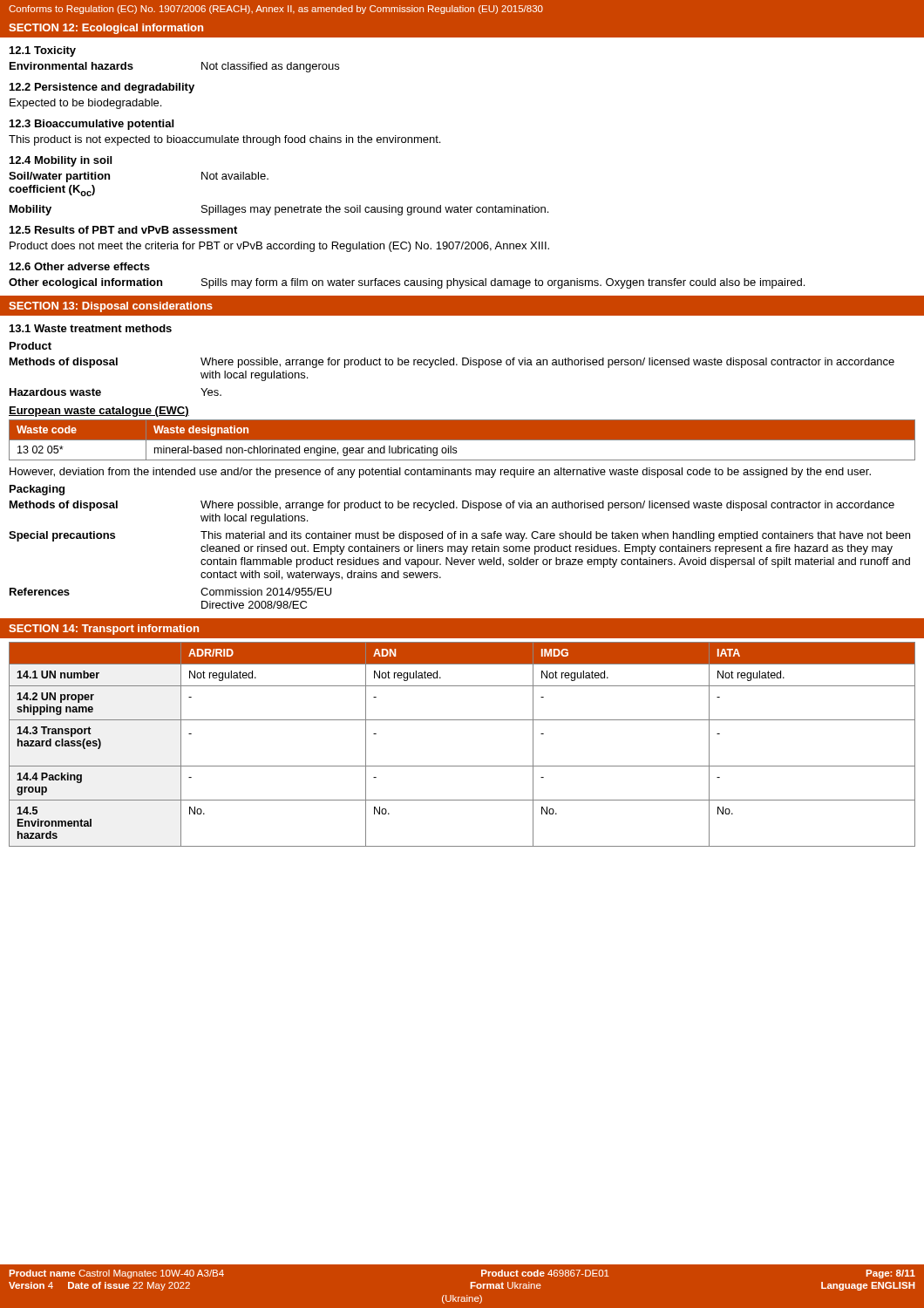Viewport: 924px width, 1308px height.
Task: Locate the text with the text "Soil/water partitioncoefficient (Koc) Not available."
Action: 60,177
